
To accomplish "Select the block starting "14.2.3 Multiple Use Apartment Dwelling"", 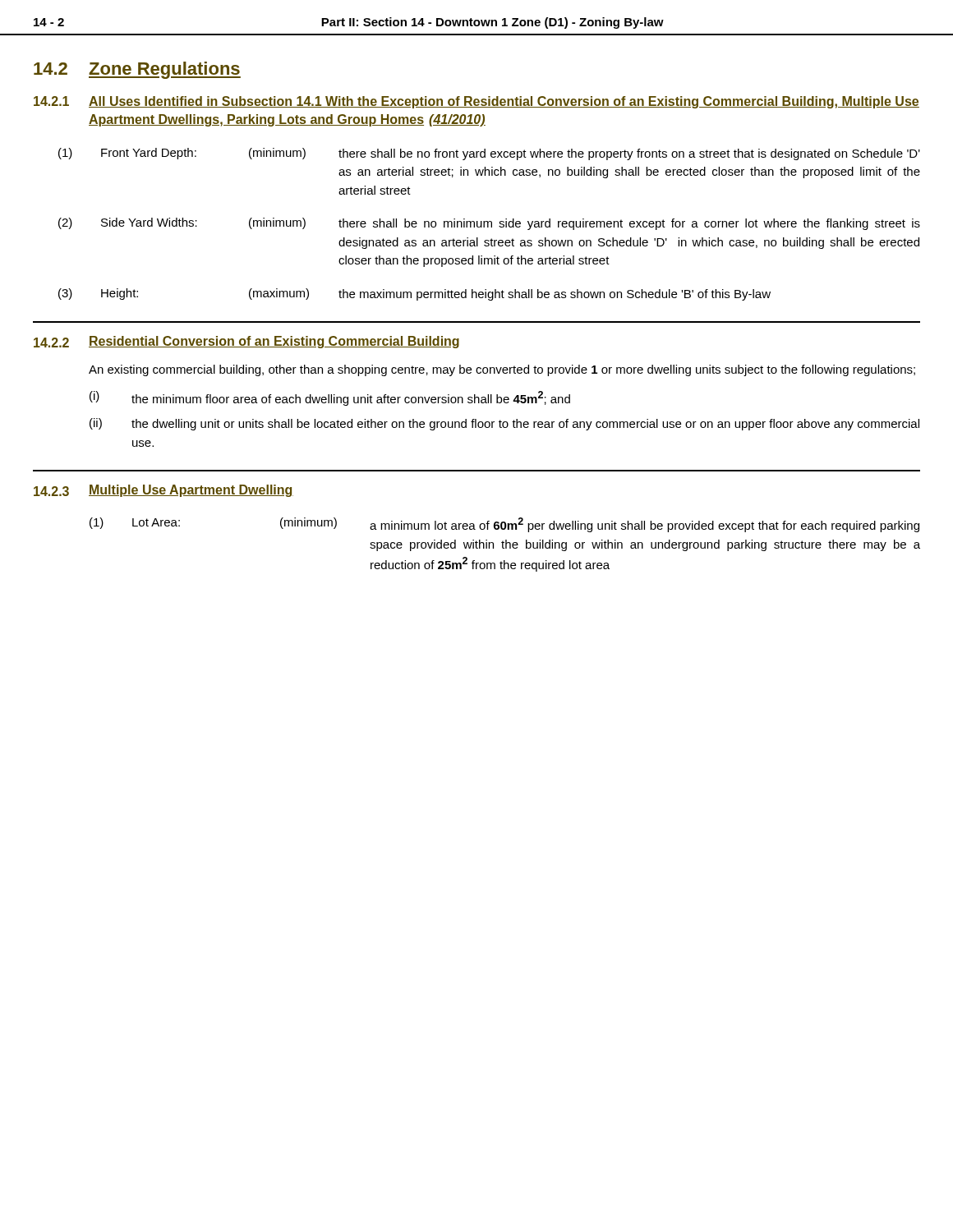I will [163, 491].
